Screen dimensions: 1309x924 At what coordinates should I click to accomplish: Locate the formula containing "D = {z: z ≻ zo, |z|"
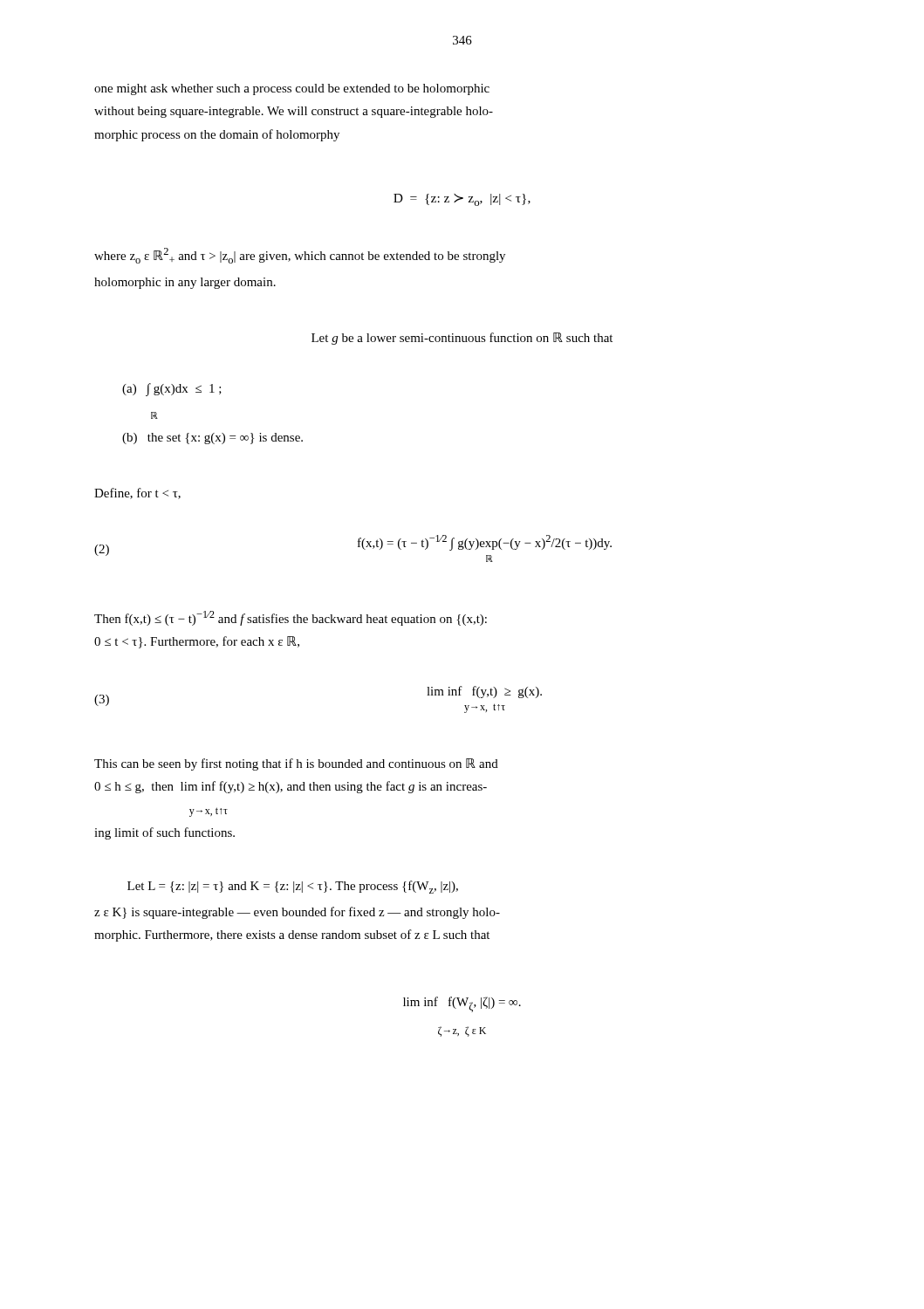(x=462, y=199)
